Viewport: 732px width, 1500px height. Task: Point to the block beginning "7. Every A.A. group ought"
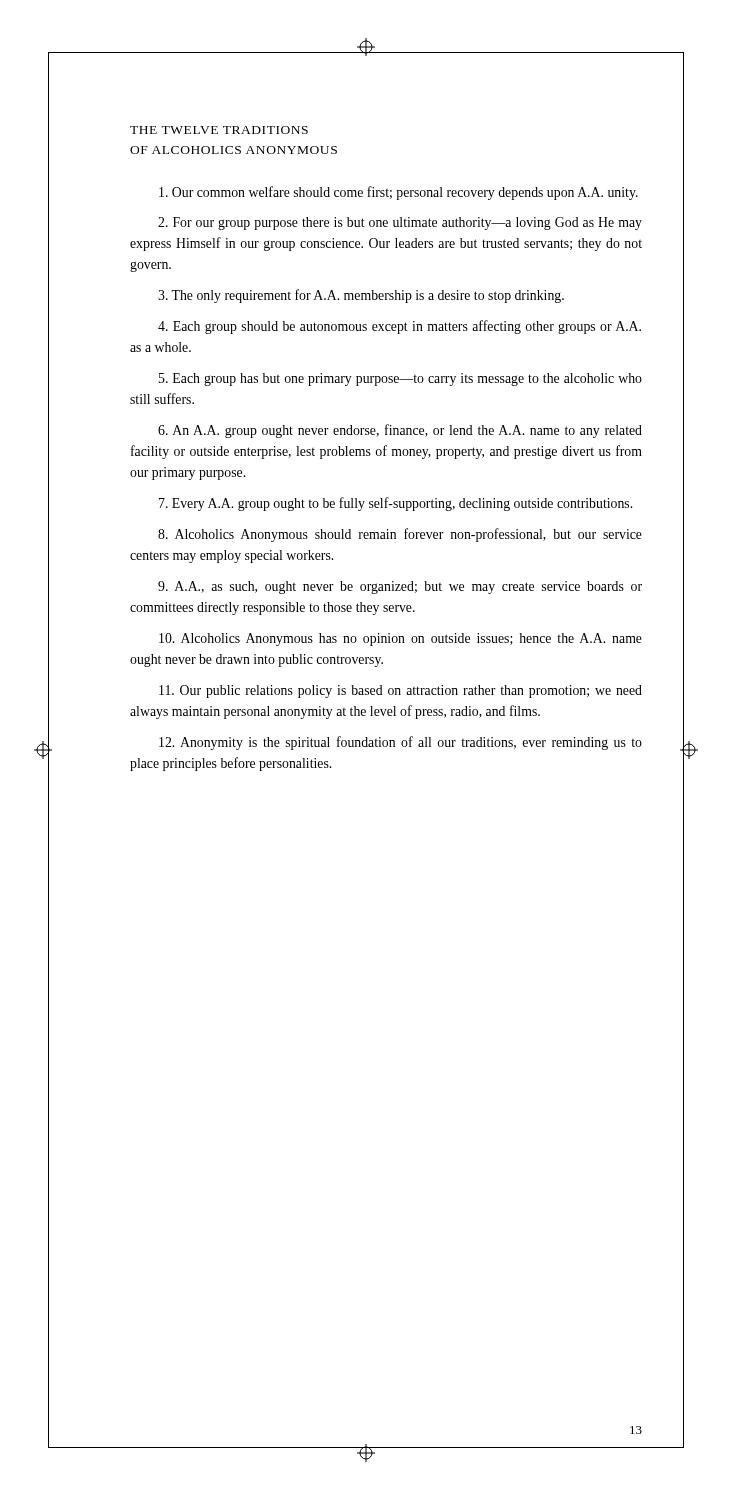(x=396, y=504)
